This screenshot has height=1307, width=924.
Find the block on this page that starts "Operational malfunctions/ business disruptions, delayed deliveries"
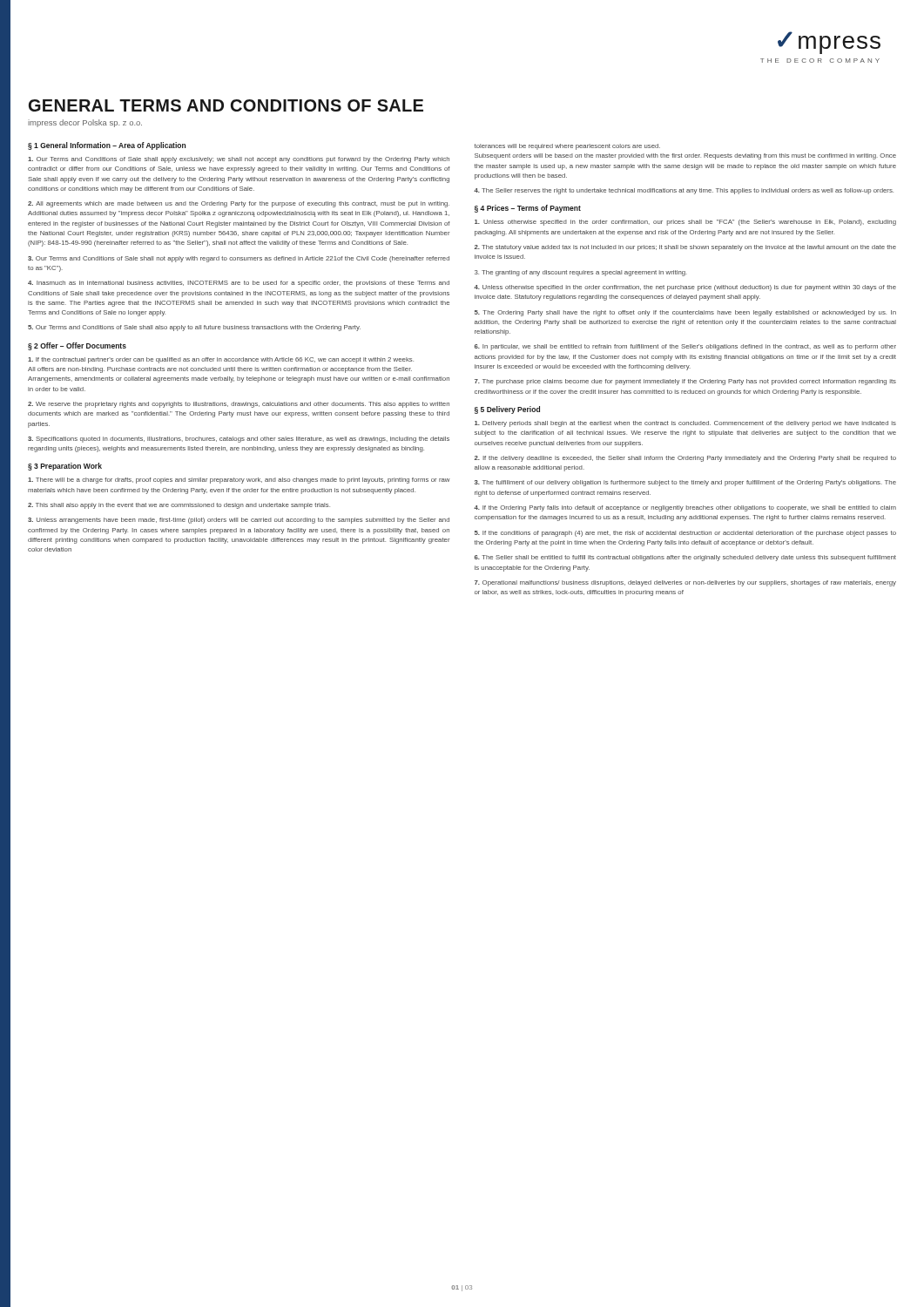[x=685, y=587]
